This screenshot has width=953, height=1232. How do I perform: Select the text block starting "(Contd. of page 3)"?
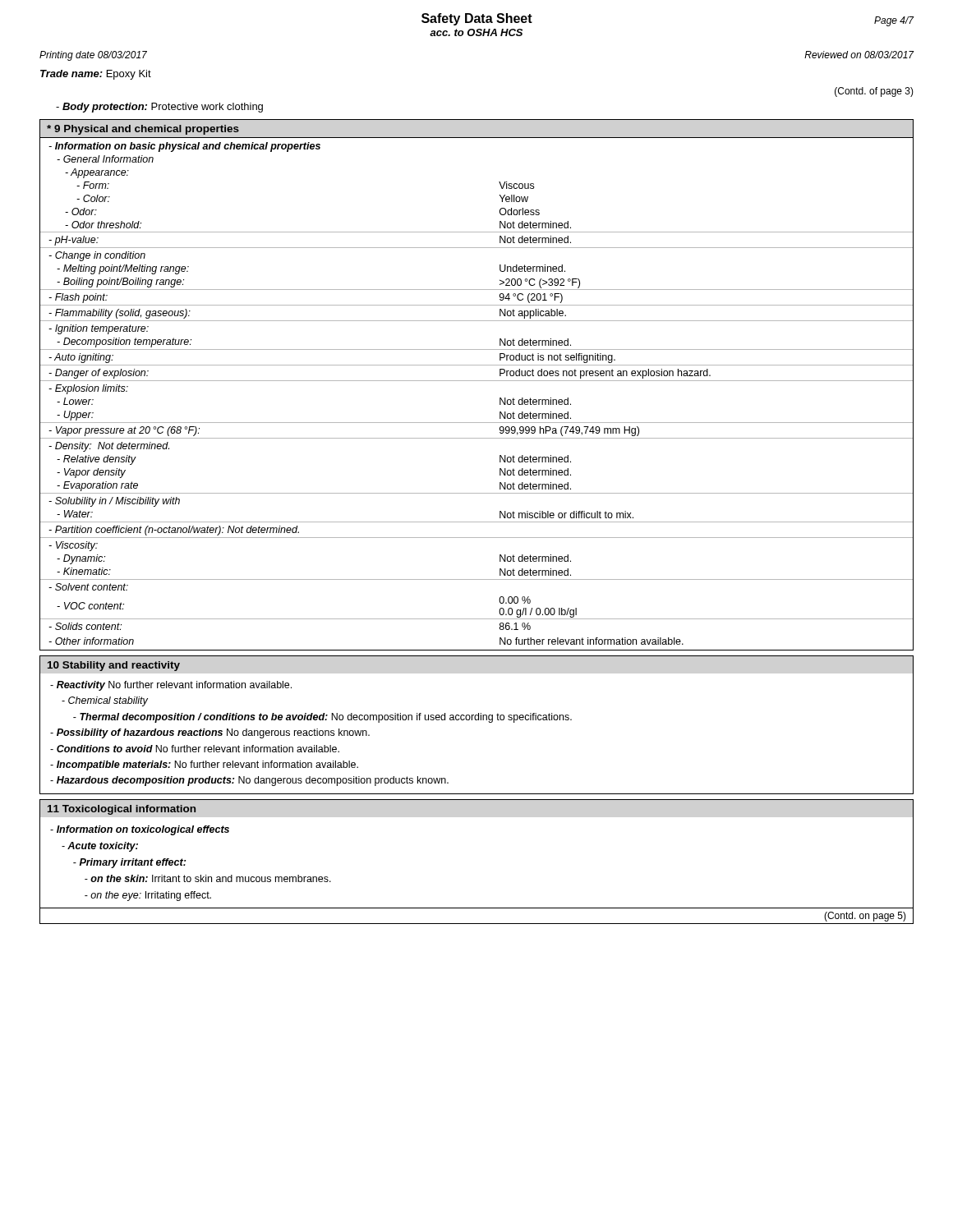coord(874,91)
